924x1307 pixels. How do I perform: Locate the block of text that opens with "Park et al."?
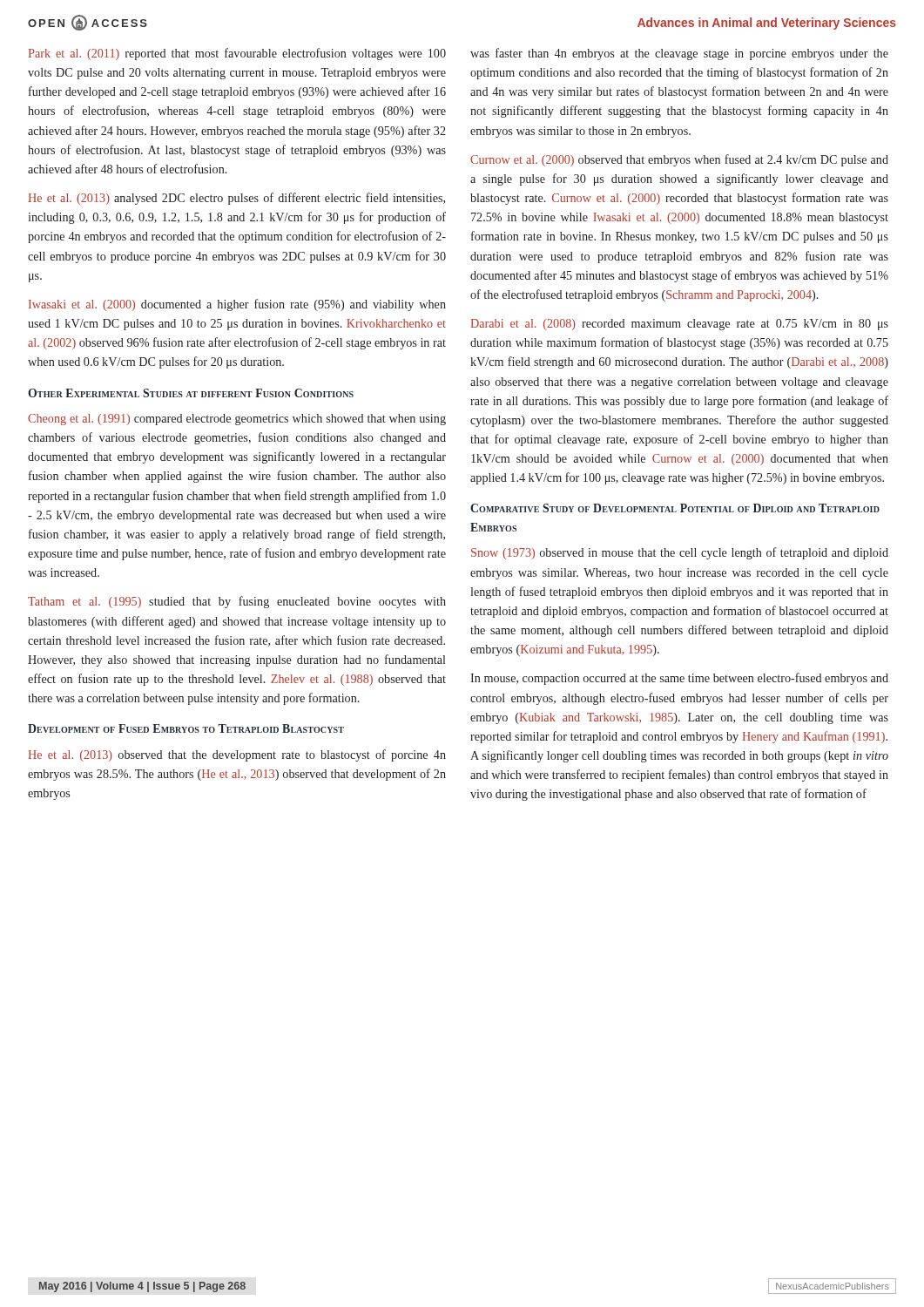click(237, 111)
